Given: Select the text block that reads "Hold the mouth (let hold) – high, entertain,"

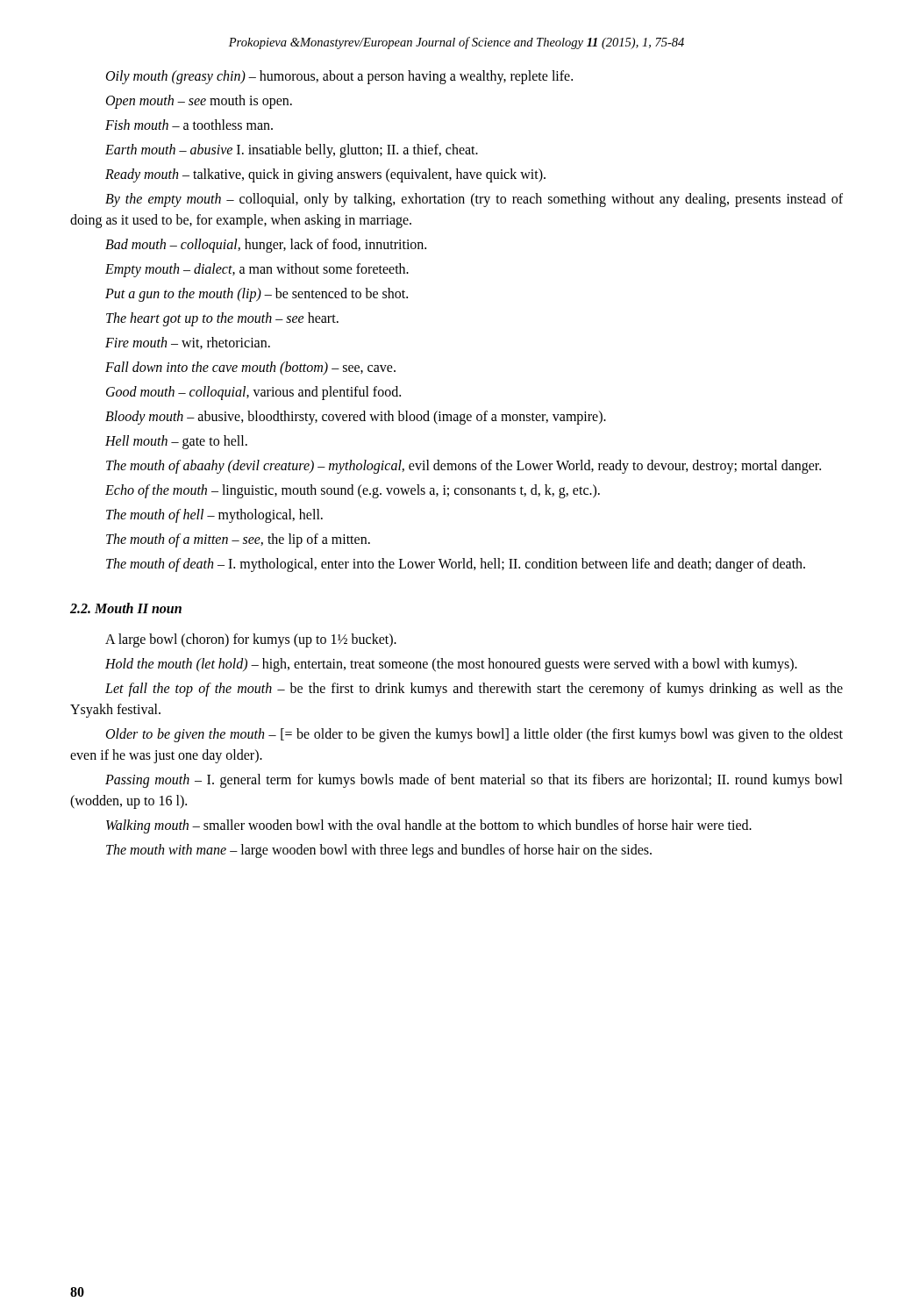Looking at the screenshot, I should click(x=452, y=664).
